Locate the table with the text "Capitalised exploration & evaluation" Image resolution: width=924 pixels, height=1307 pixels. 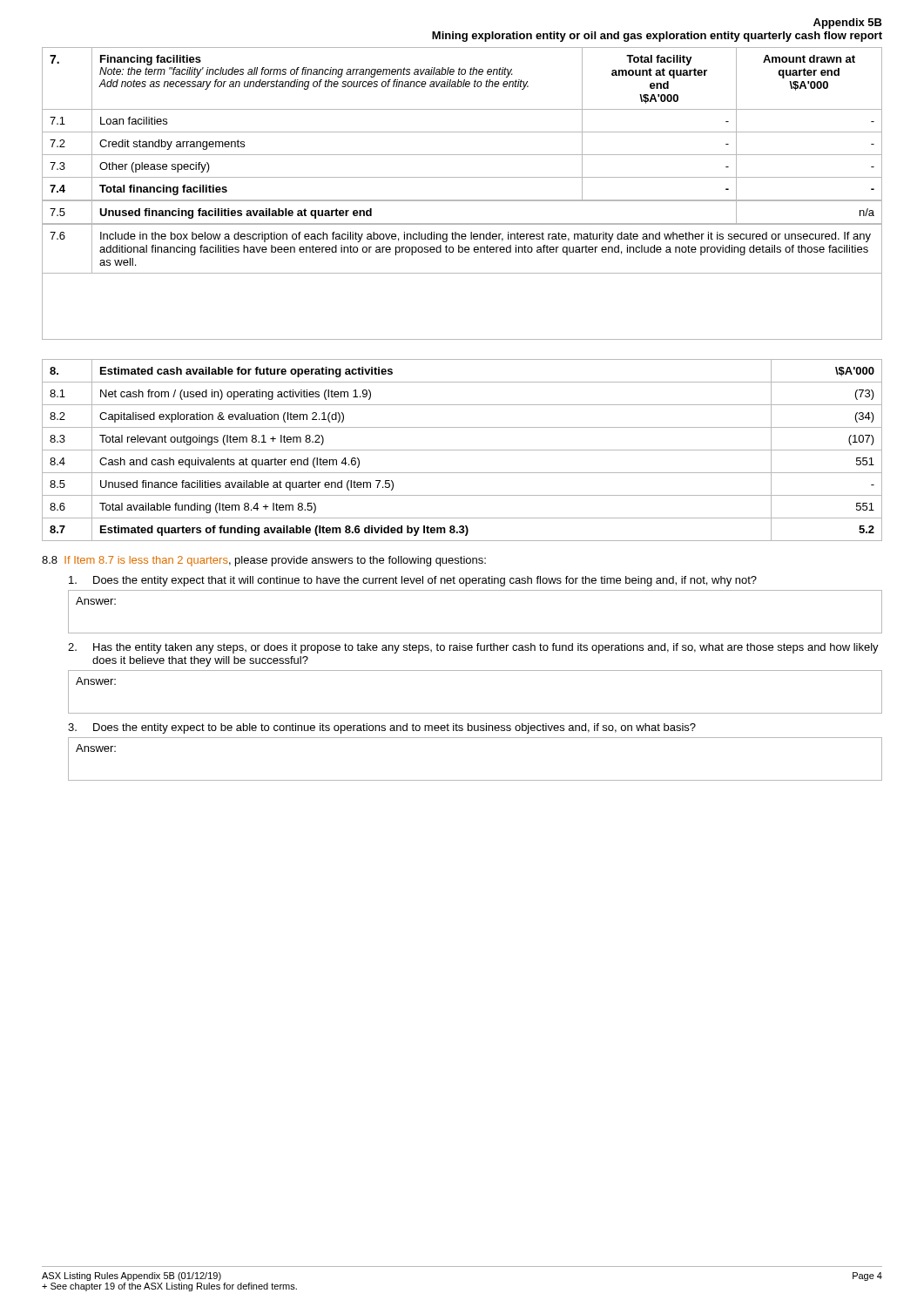click(x=462, y=450)
